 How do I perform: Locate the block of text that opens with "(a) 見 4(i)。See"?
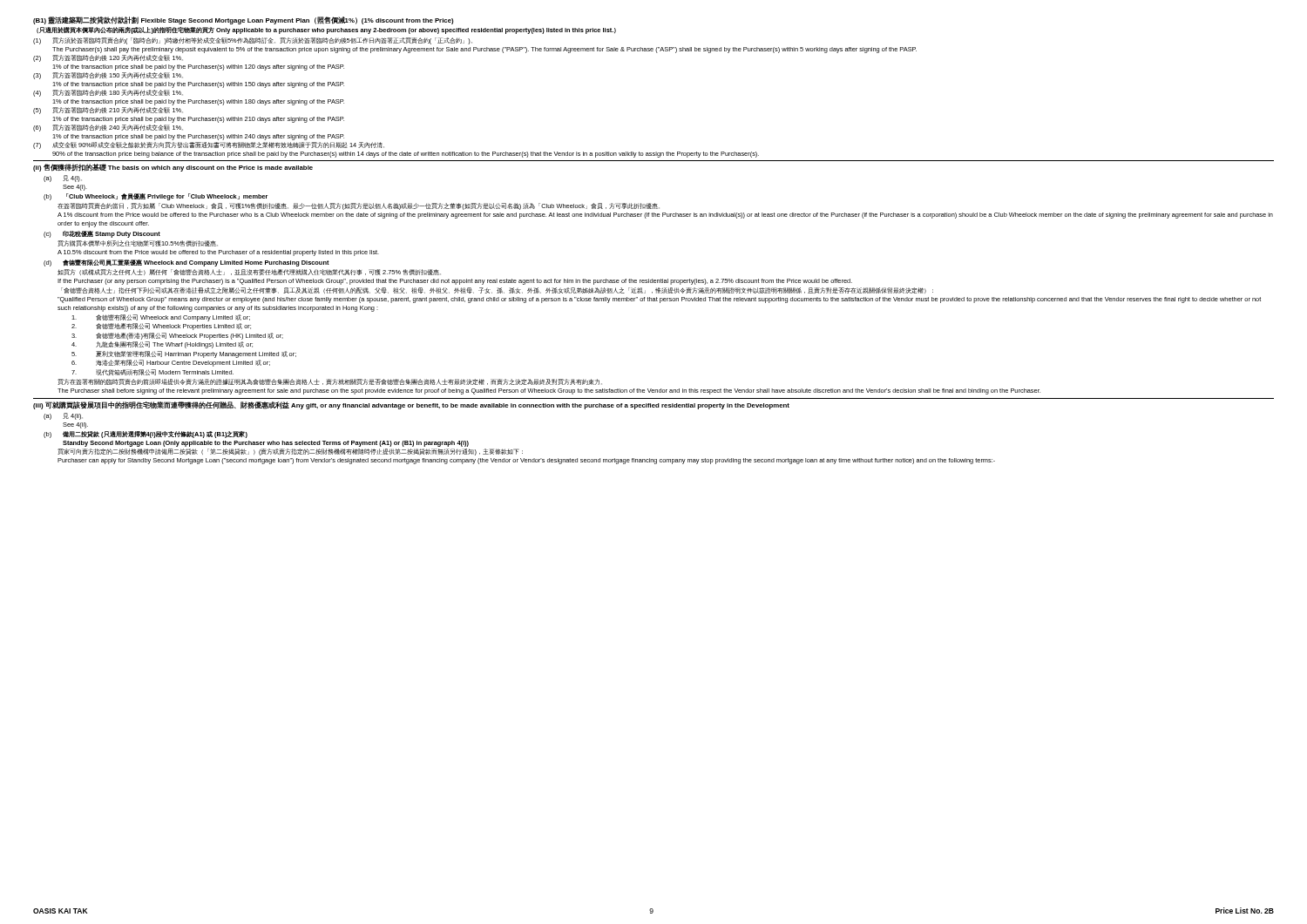click(63, 179)
